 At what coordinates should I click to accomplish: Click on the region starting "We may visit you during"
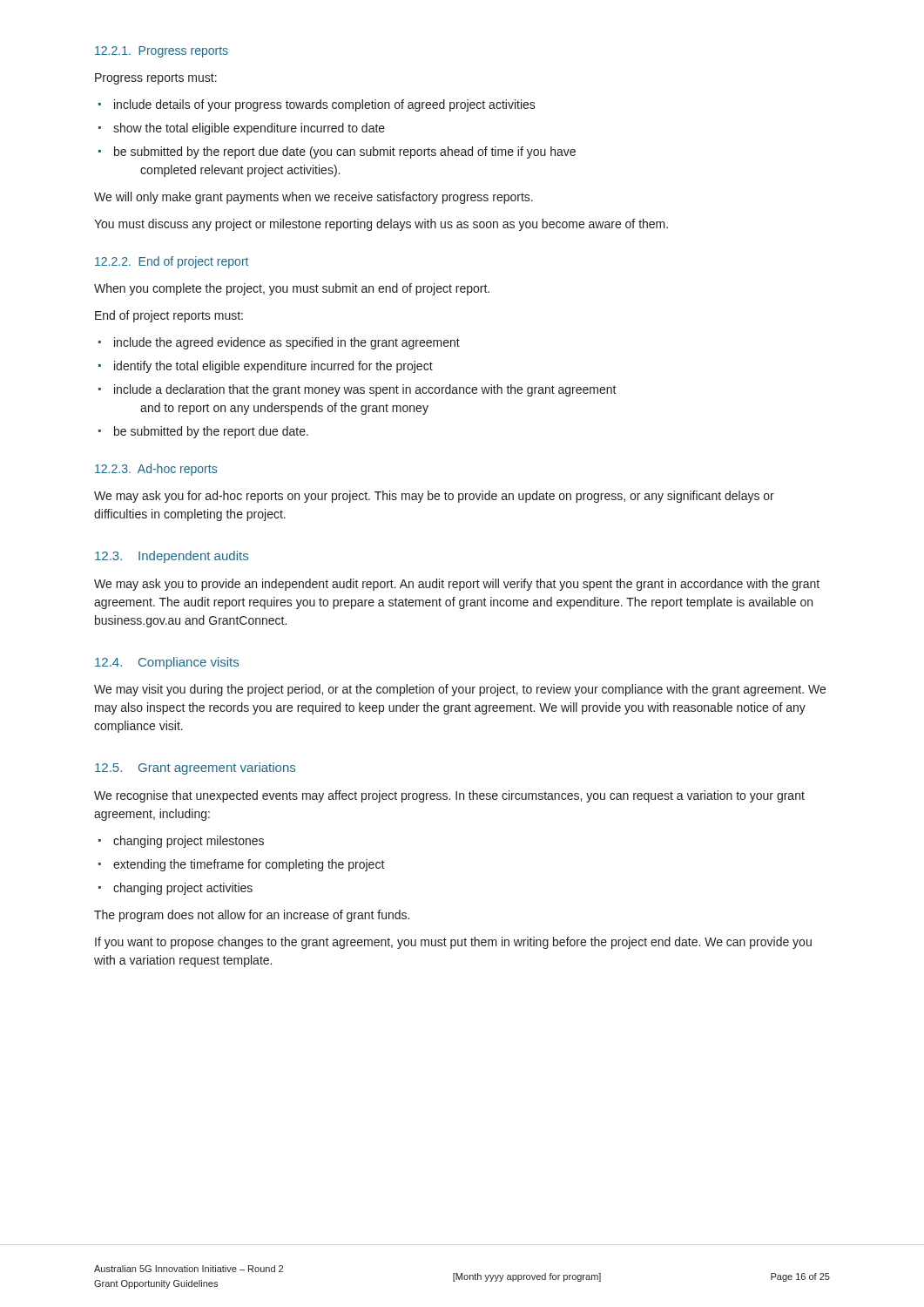pos(462,708)
